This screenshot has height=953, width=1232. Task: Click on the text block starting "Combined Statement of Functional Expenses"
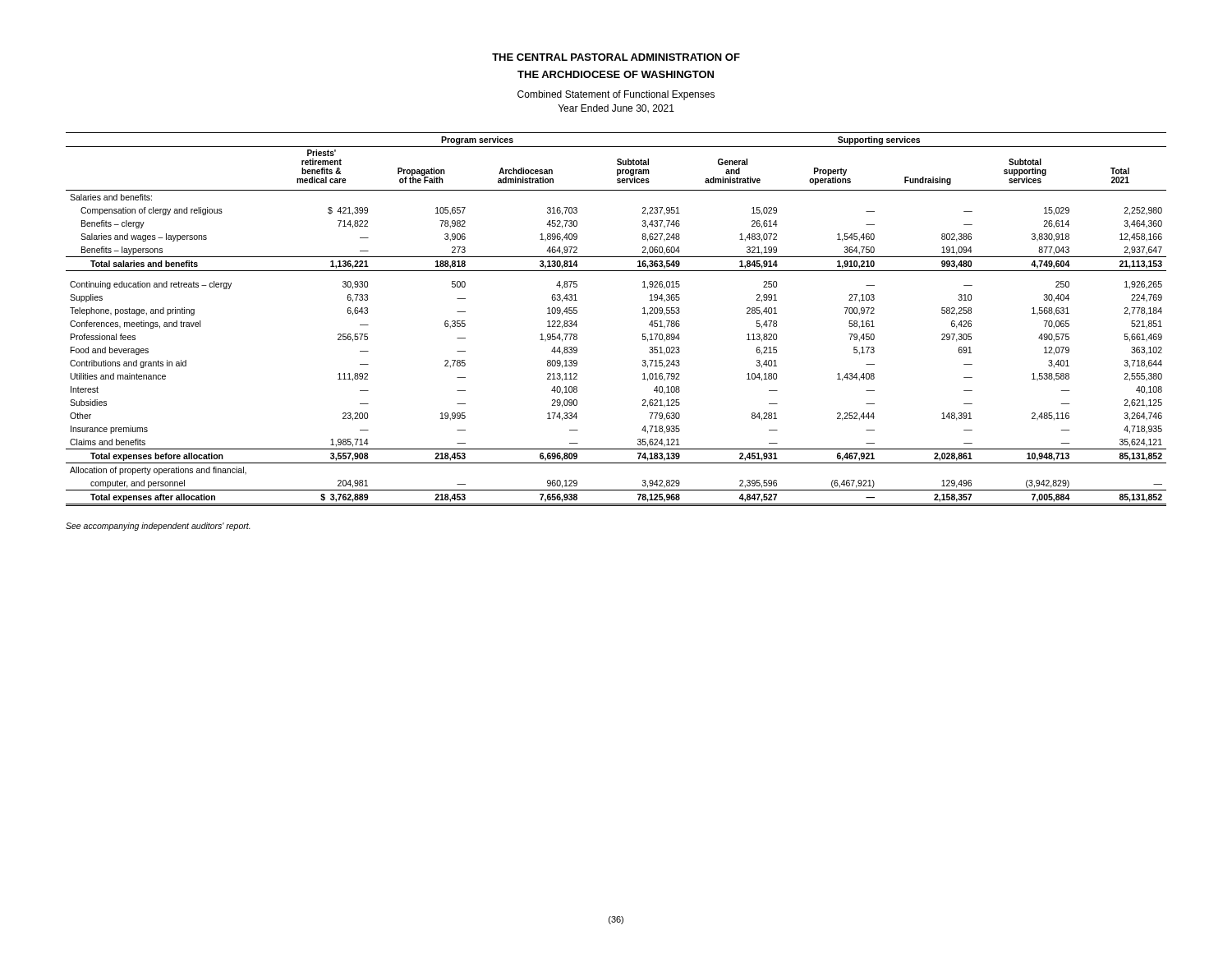click(x=616, y=94)
